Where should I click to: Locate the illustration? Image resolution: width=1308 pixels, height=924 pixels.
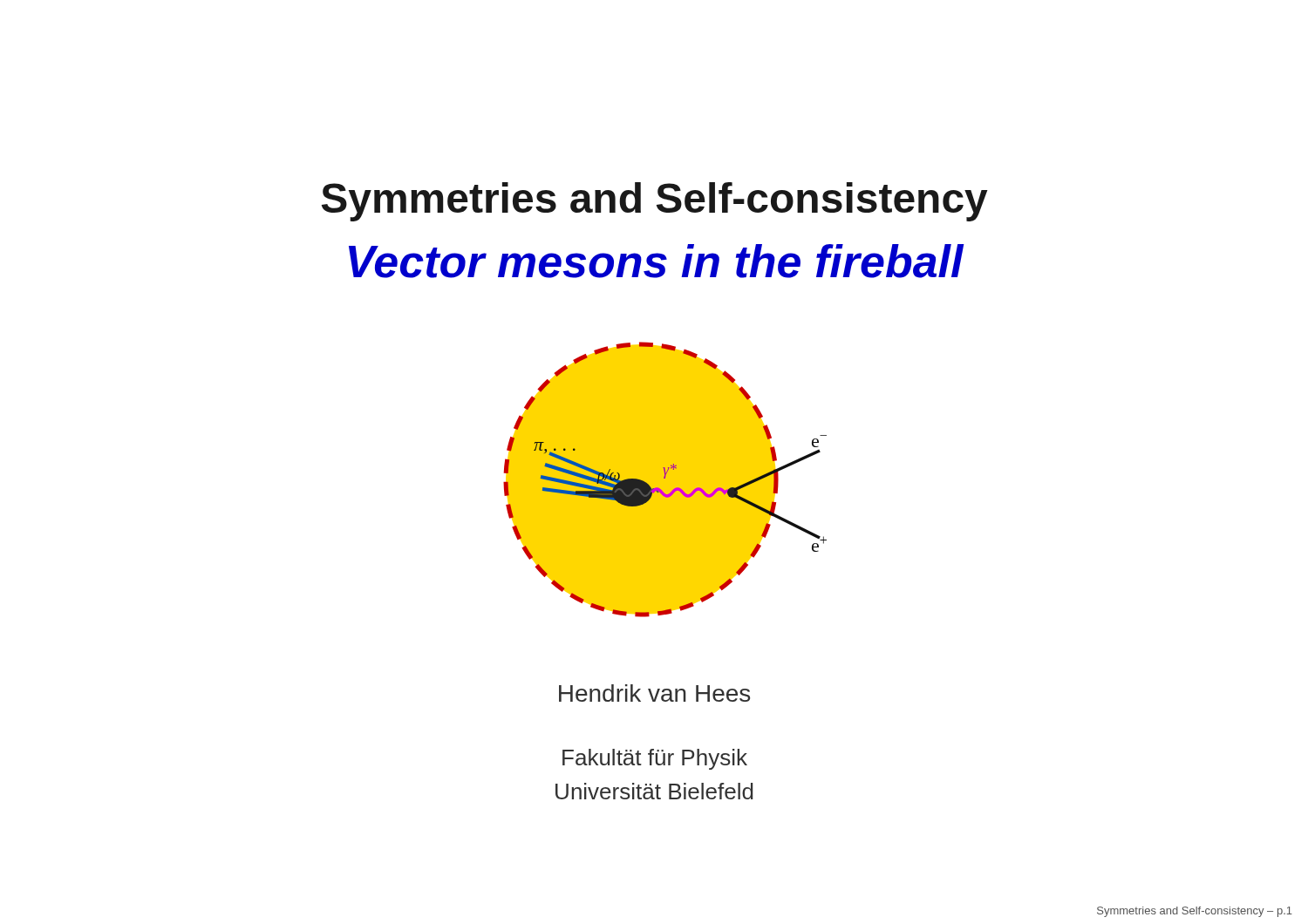pyautogui.click(x=654, y=479)
